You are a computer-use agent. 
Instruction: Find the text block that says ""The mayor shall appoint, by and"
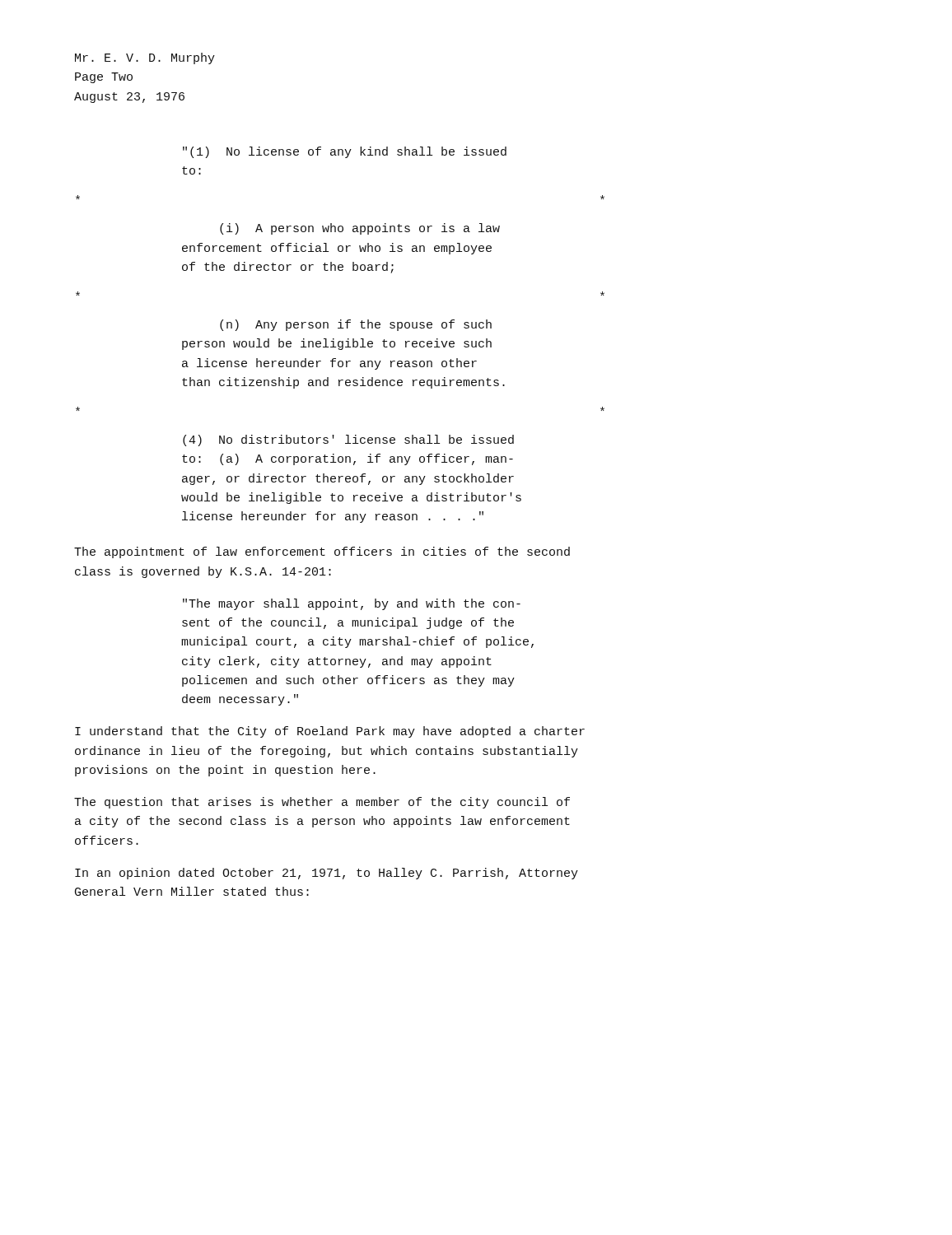(359, 652)
